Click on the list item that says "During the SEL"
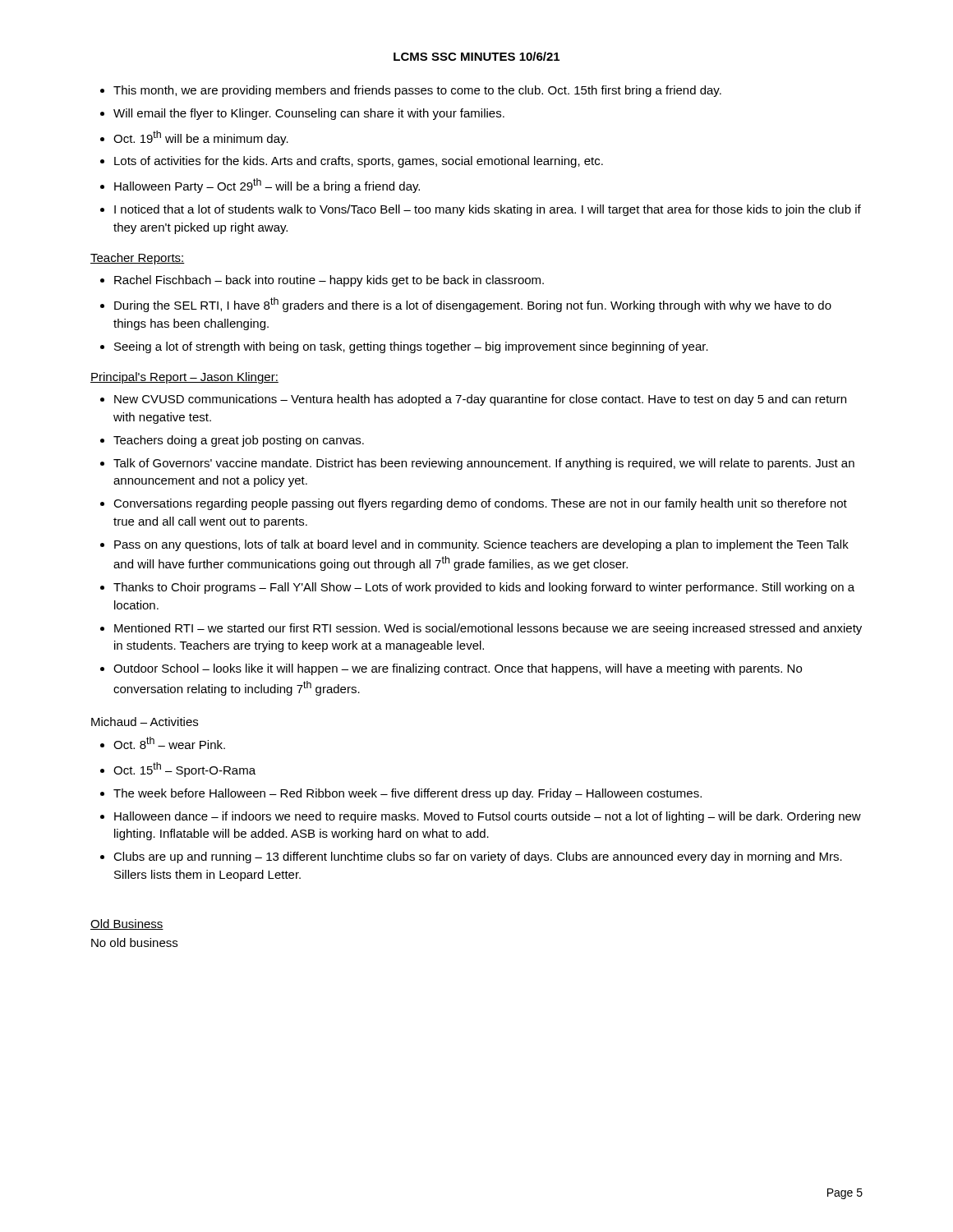The height and width of the screenshot is (1232, 953). 472,313
